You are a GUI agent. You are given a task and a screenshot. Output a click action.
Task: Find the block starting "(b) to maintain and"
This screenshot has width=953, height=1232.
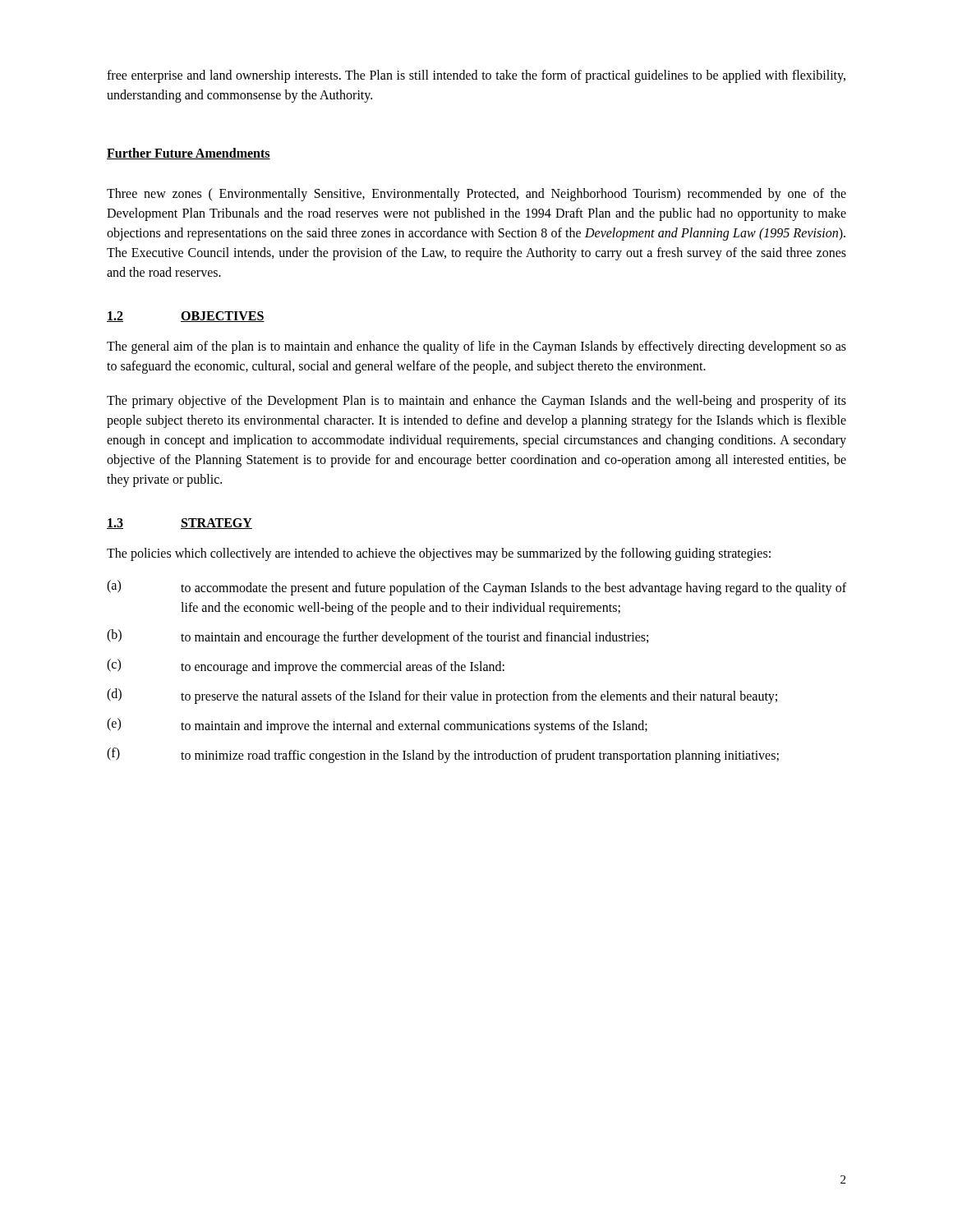pyautogui.click(x=476, y=637)
